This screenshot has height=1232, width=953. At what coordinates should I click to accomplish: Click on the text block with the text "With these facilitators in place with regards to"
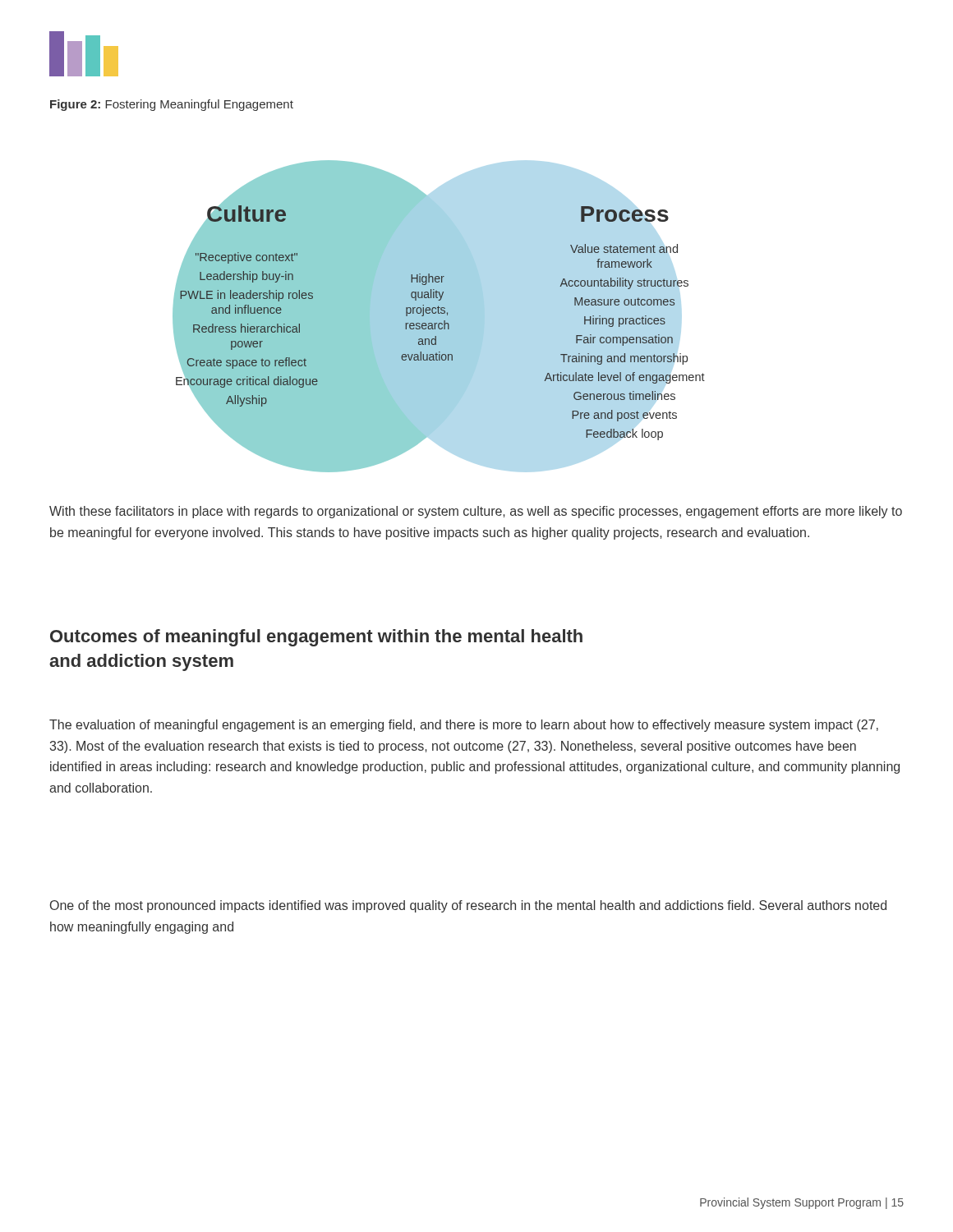pos(476,522)
